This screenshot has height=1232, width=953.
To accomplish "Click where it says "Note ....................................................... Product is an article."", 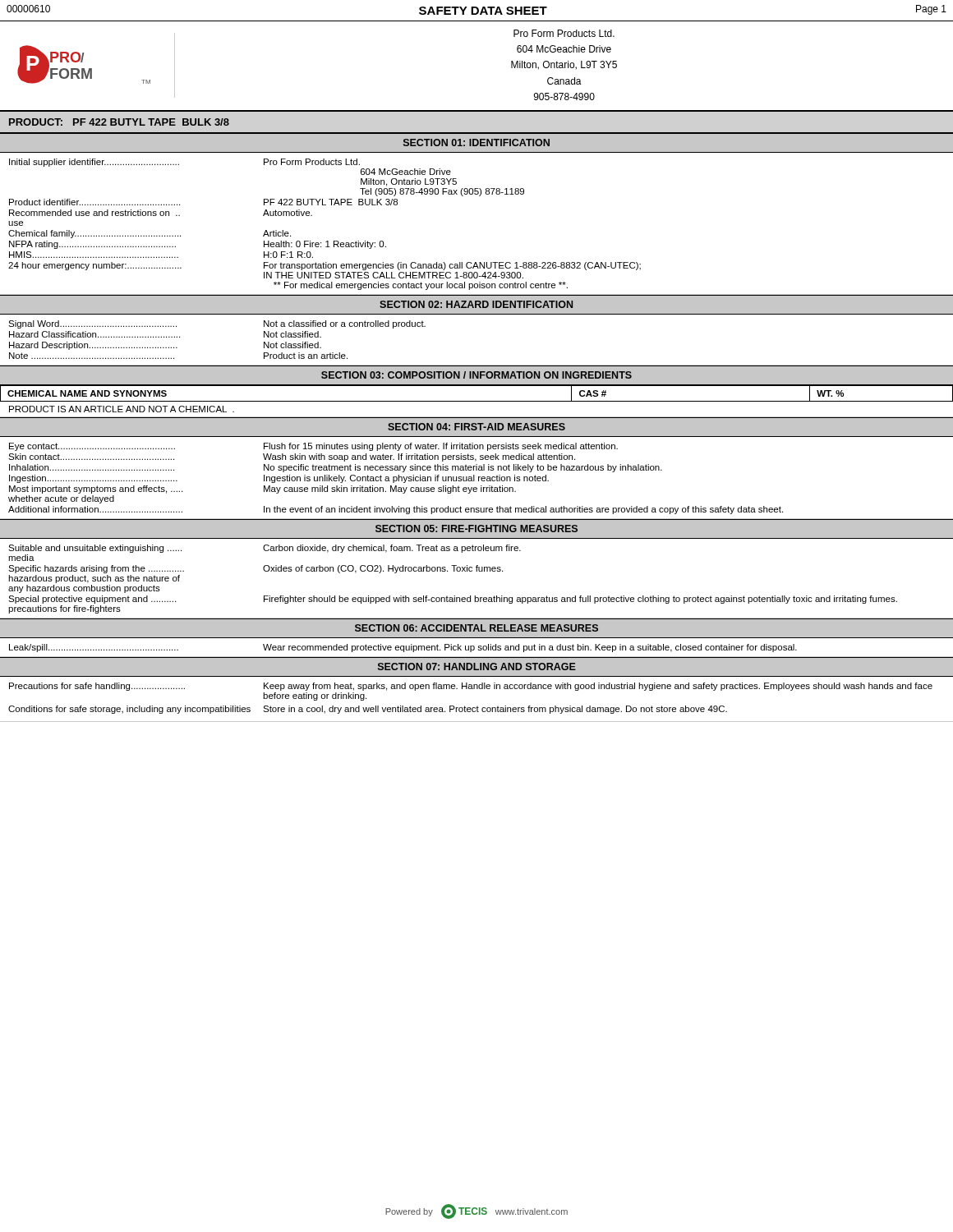I will point(476,356).
